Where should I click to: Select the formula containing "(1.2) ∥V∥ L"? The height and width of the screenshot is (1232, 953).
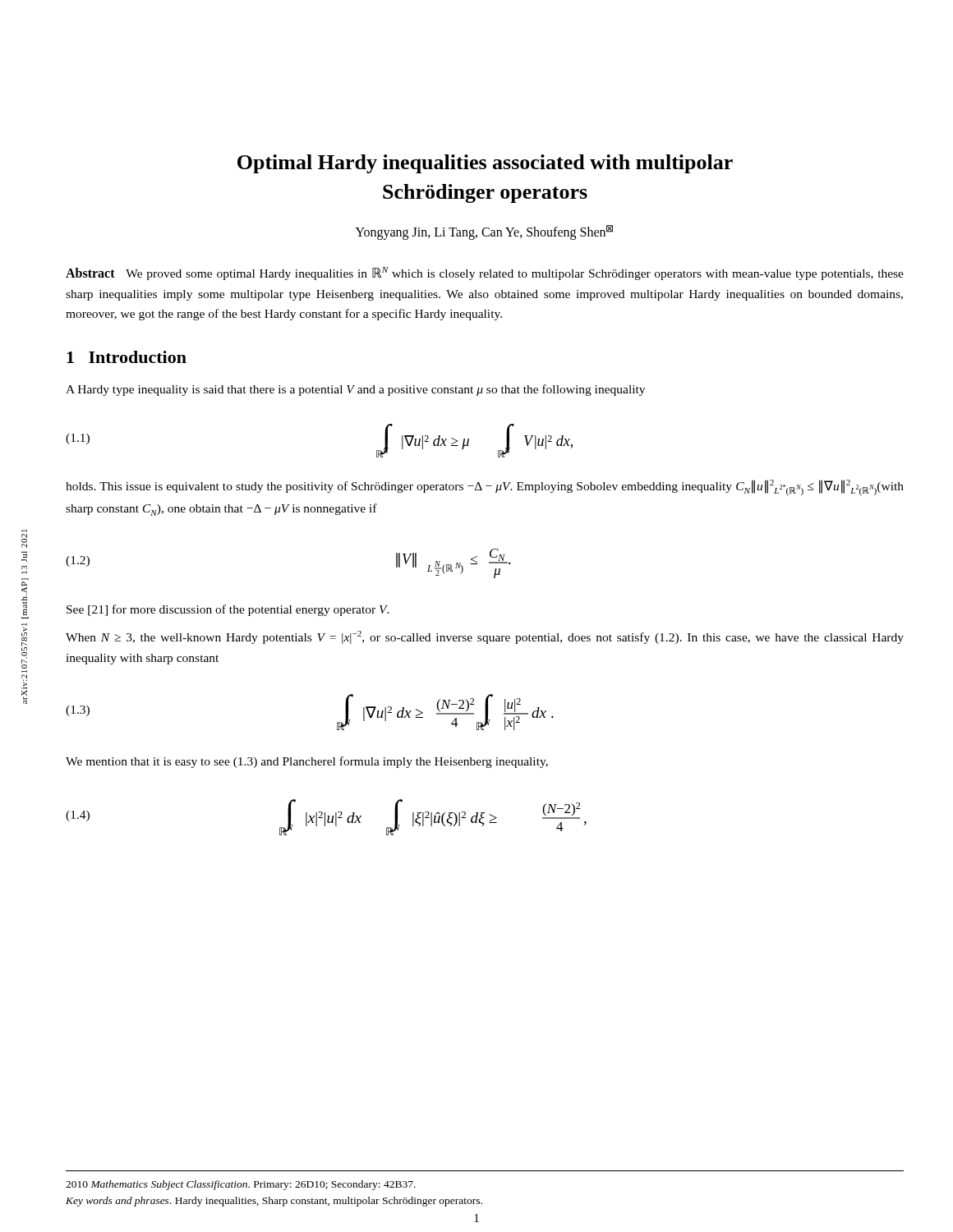(x=485, y=560)
